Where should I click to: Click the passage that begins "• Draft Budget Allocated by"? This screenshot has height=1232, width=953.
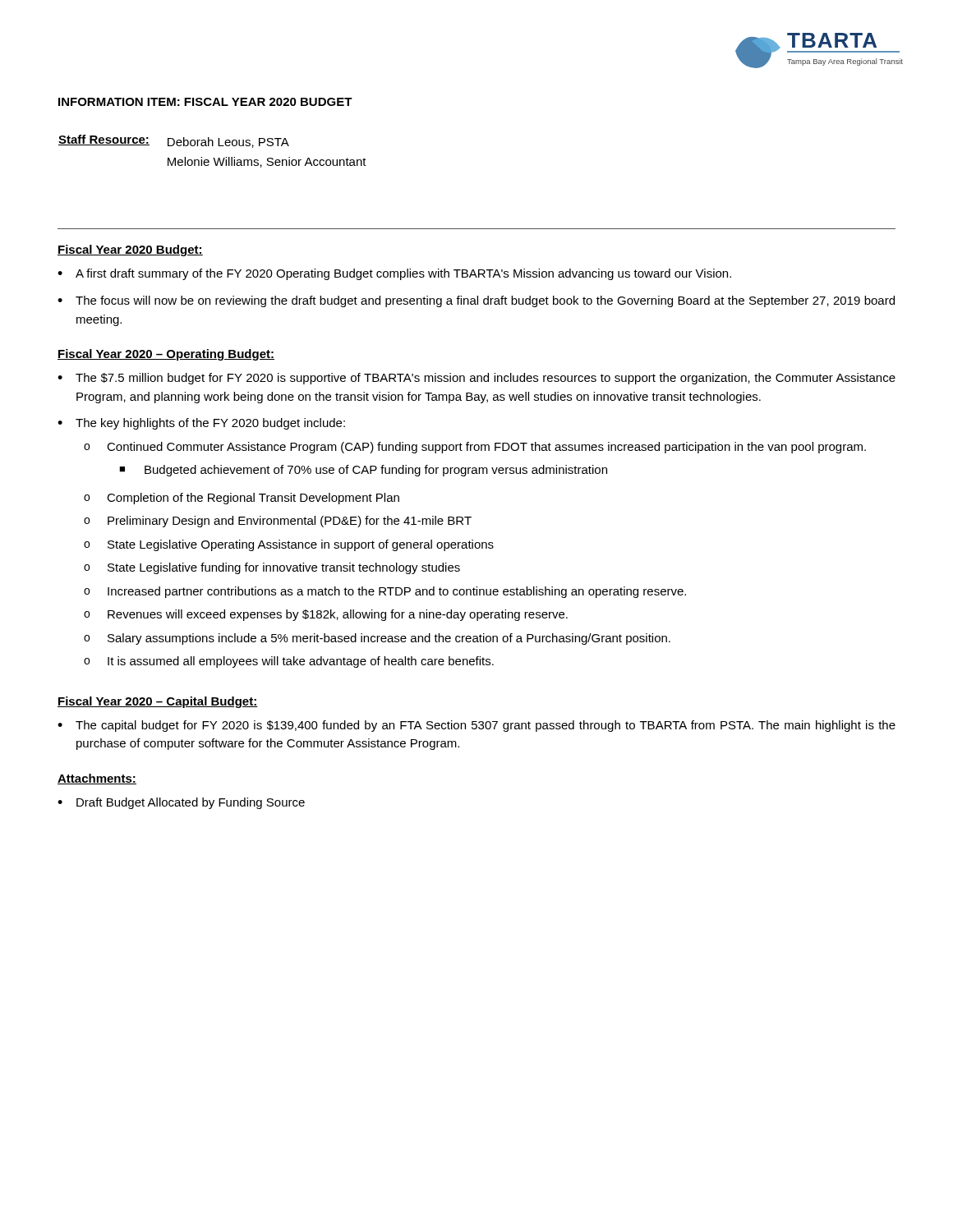pos(181,803)
